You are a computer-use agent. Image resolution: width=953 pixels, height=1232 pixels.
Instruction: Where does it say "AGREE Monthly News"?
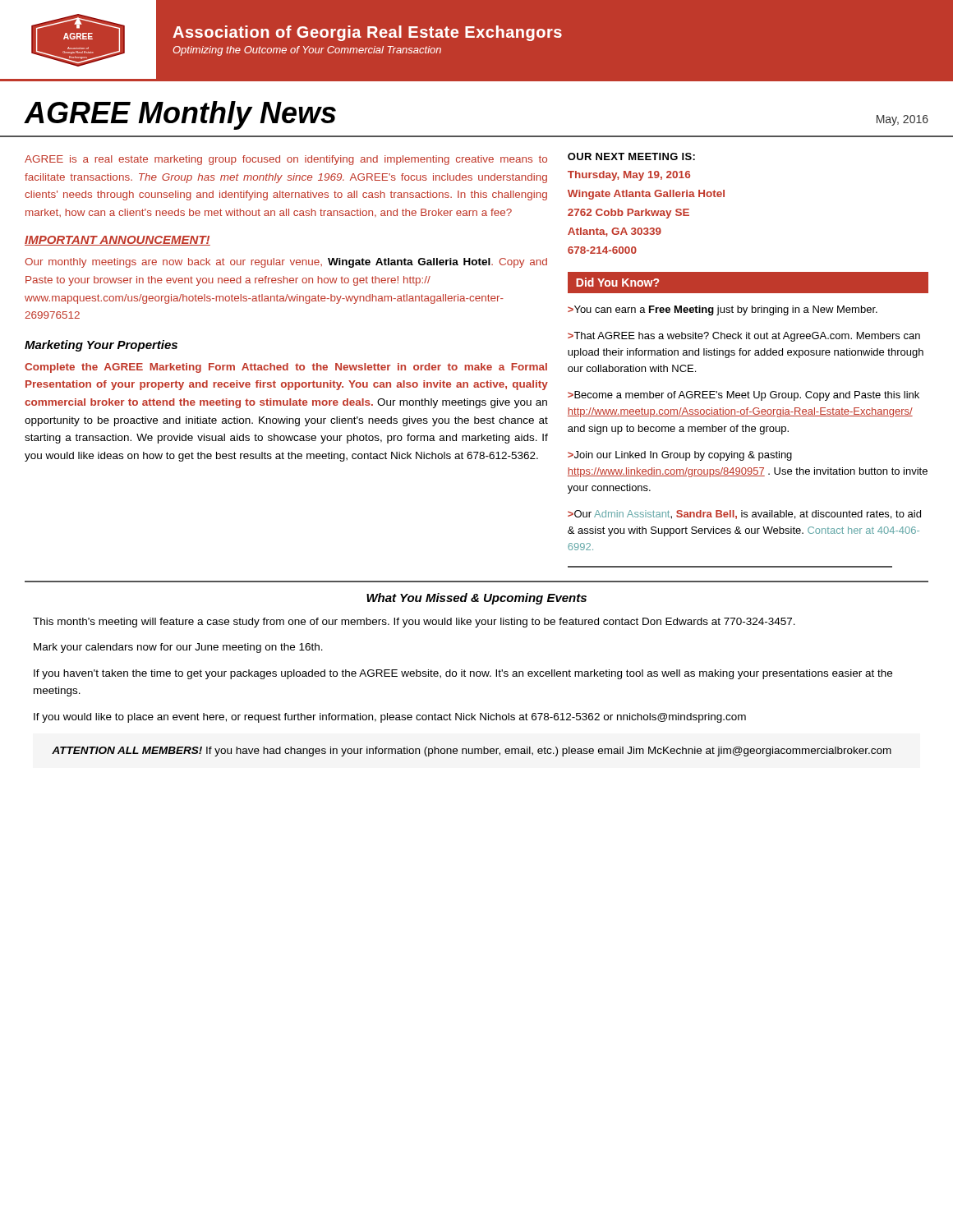coord(181,113)
